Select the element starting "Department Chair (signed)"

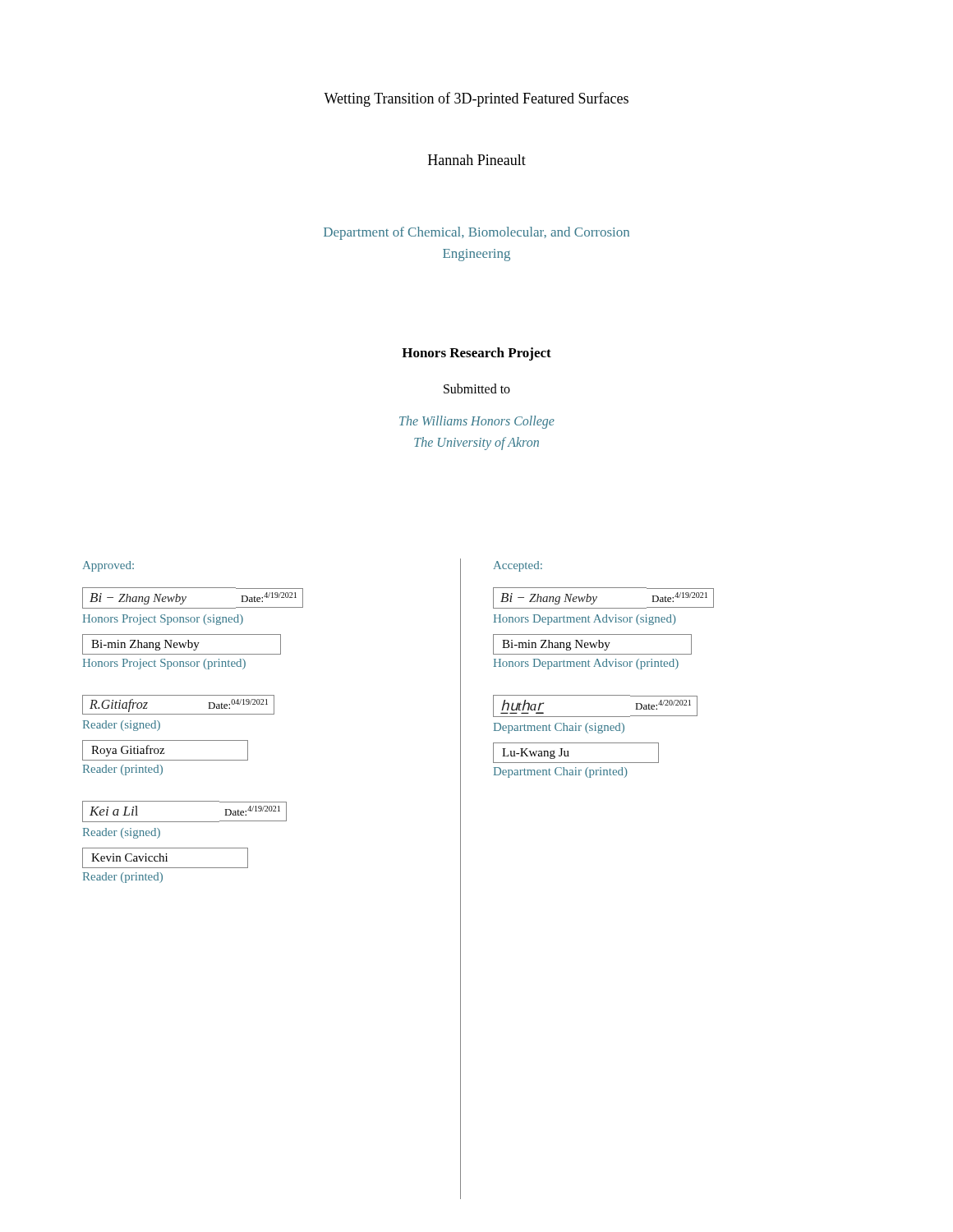click(x=559, y=727)
